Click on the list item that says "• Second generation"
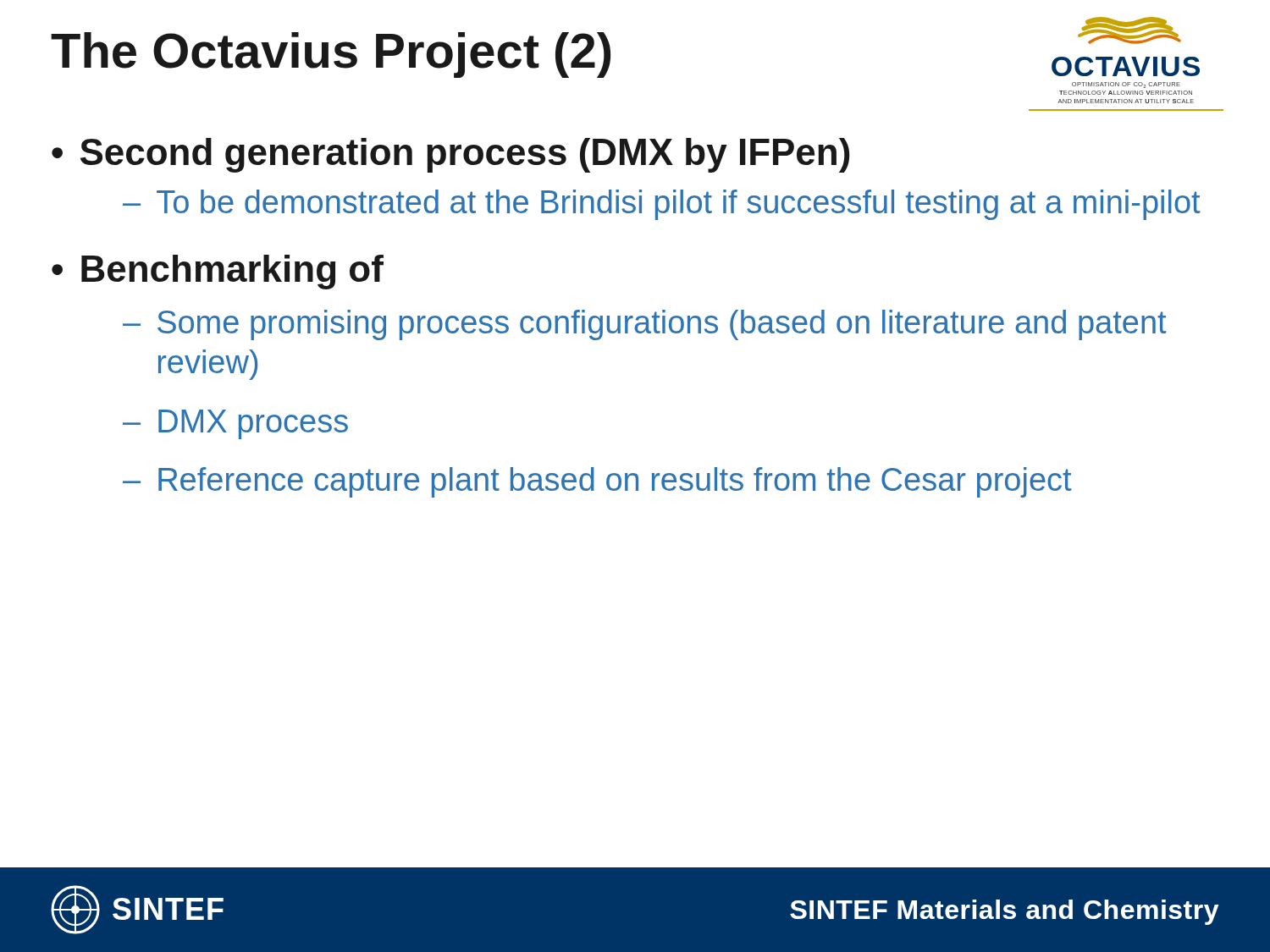This screenshot has height=952, width=1270. pyautogui.click(x=451, y=153)
